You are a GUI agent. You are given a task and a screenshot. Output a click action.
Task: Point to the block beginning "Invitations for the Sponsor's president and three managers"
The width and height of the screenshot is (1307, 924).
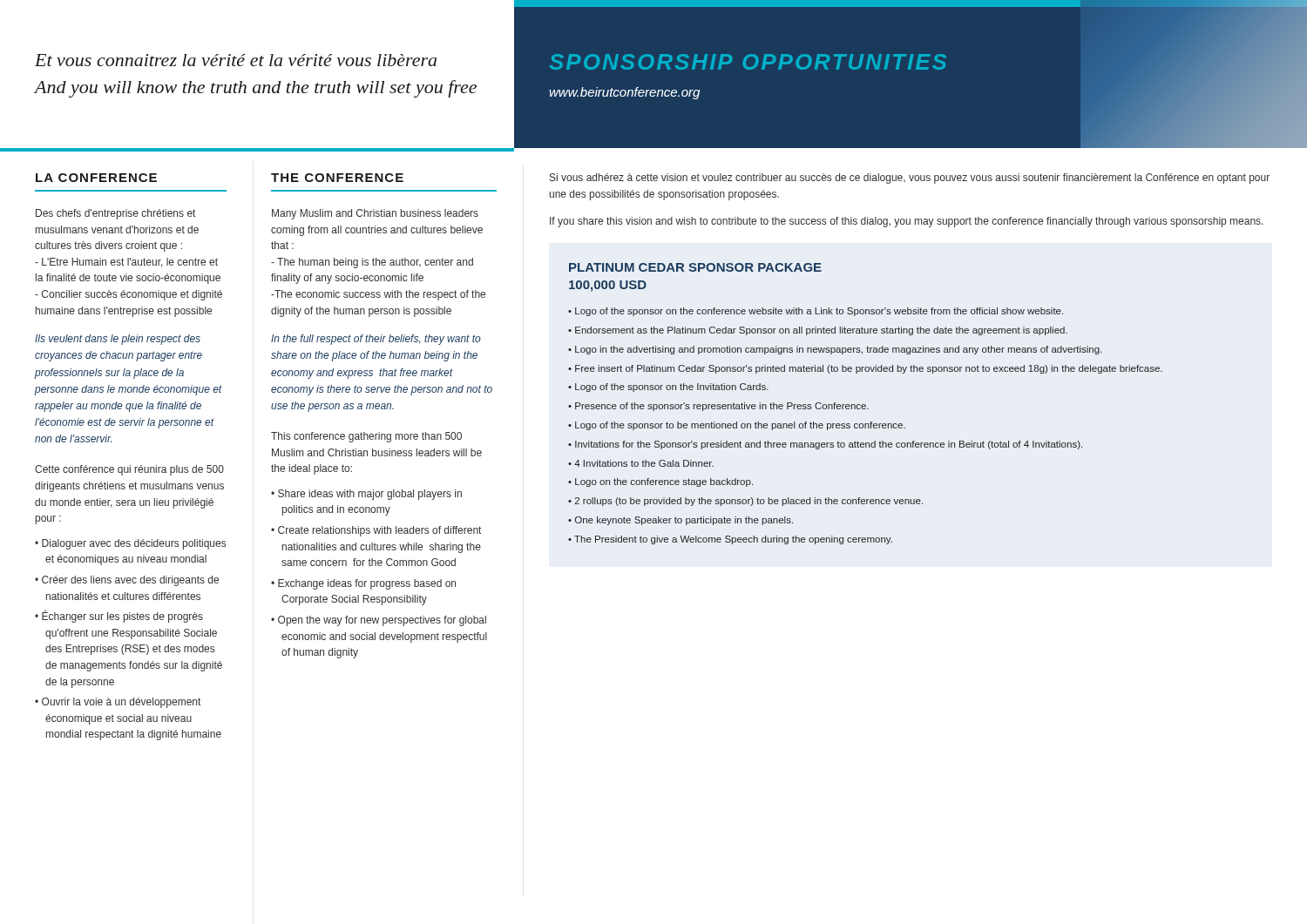point(829,444)
